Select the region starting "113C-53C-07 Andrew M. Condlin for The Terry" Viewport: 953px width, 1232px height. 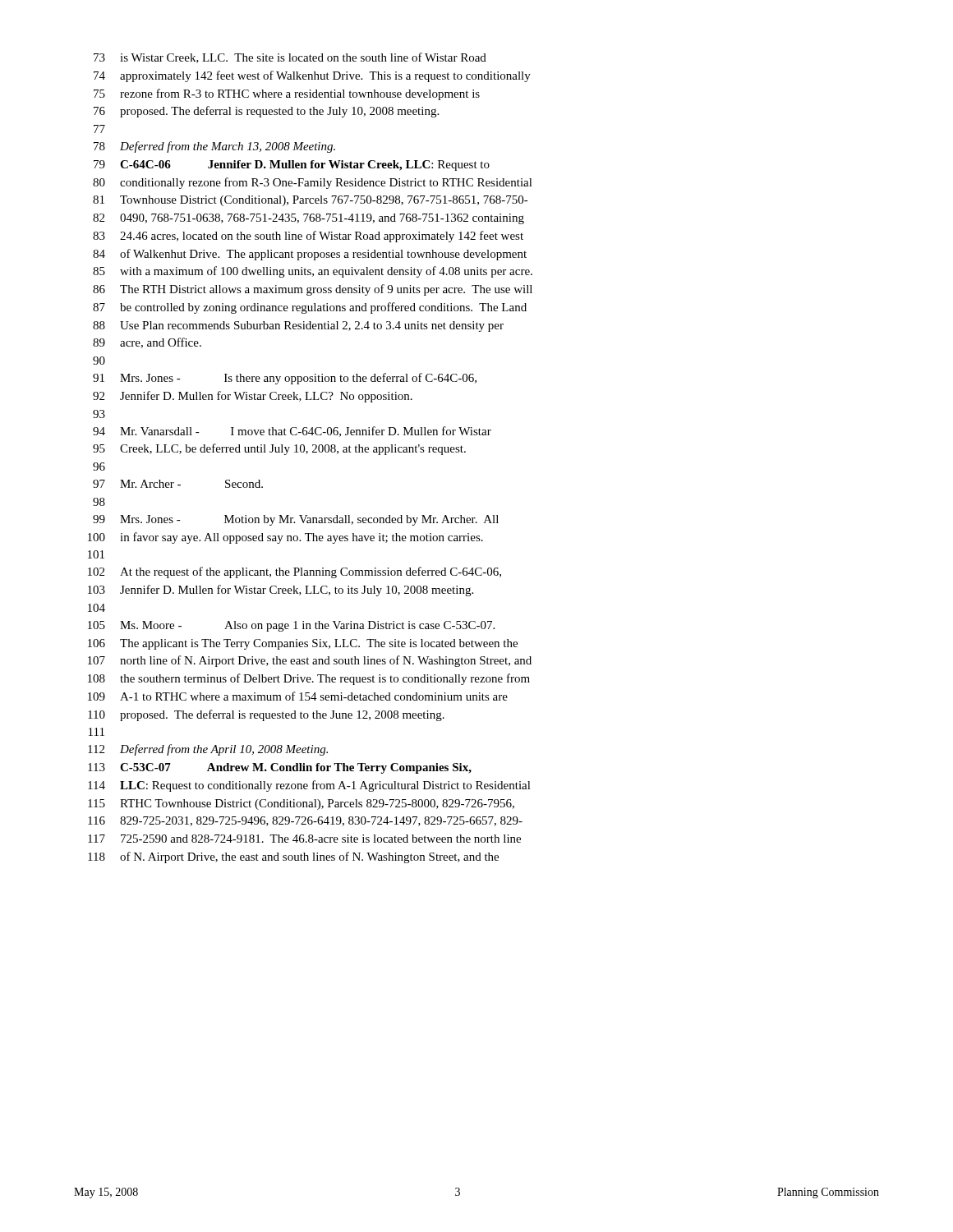tap(476, 813)
